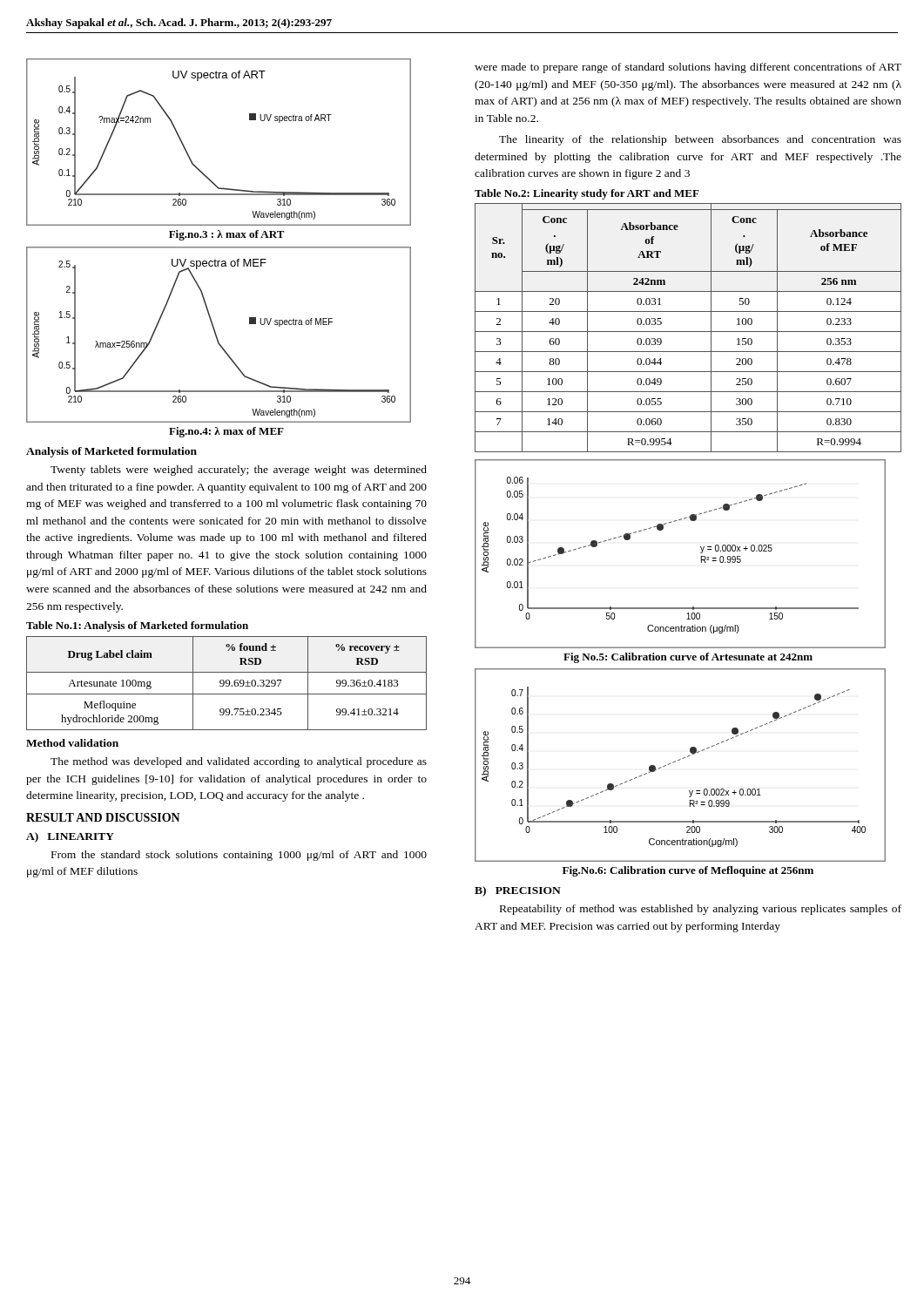Find the block starting "Table No.1: Analysis of Marketed formulation"

coord(137,625)
